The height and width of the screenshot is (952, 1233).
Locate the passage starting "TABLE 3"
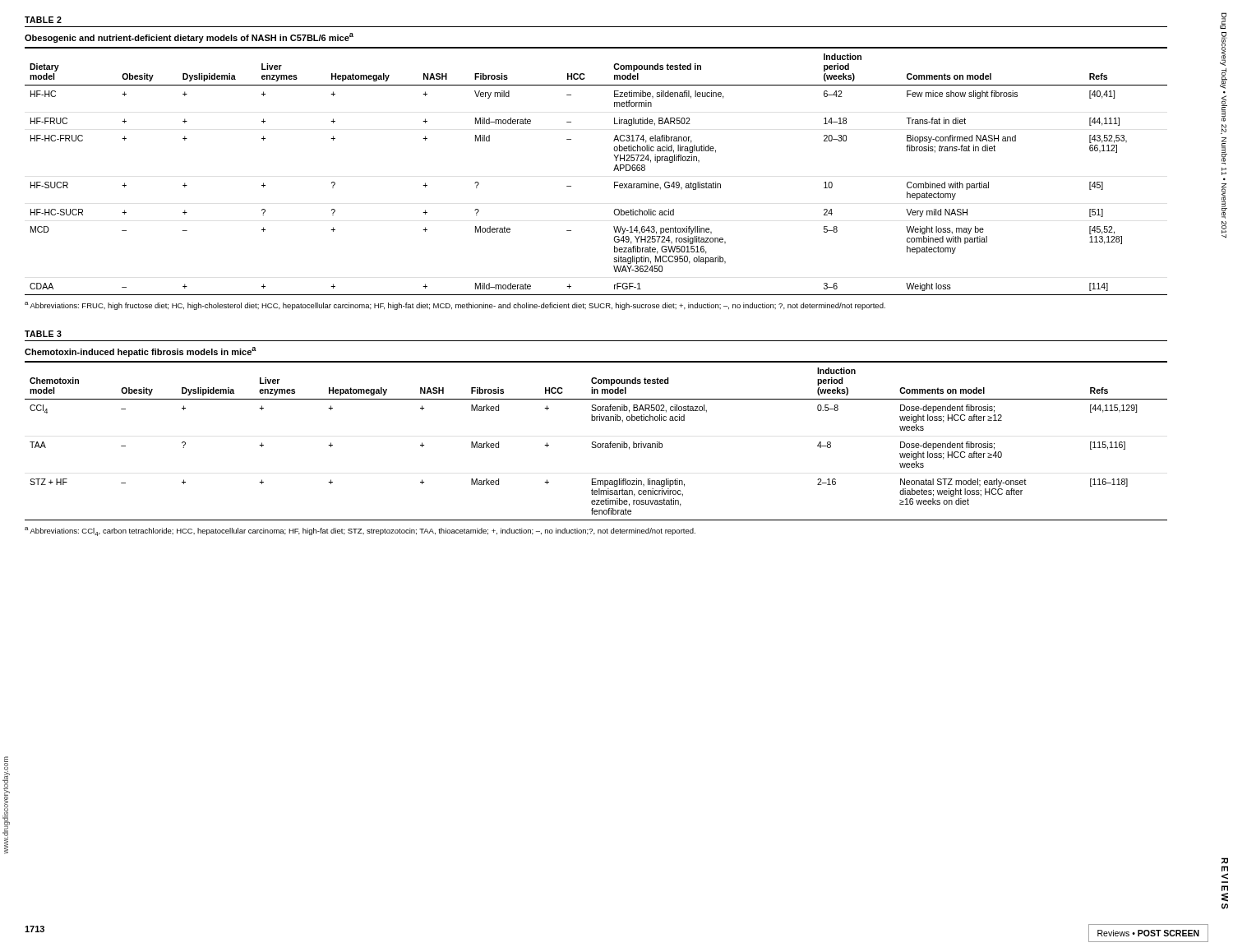click(x=43, y=334)
